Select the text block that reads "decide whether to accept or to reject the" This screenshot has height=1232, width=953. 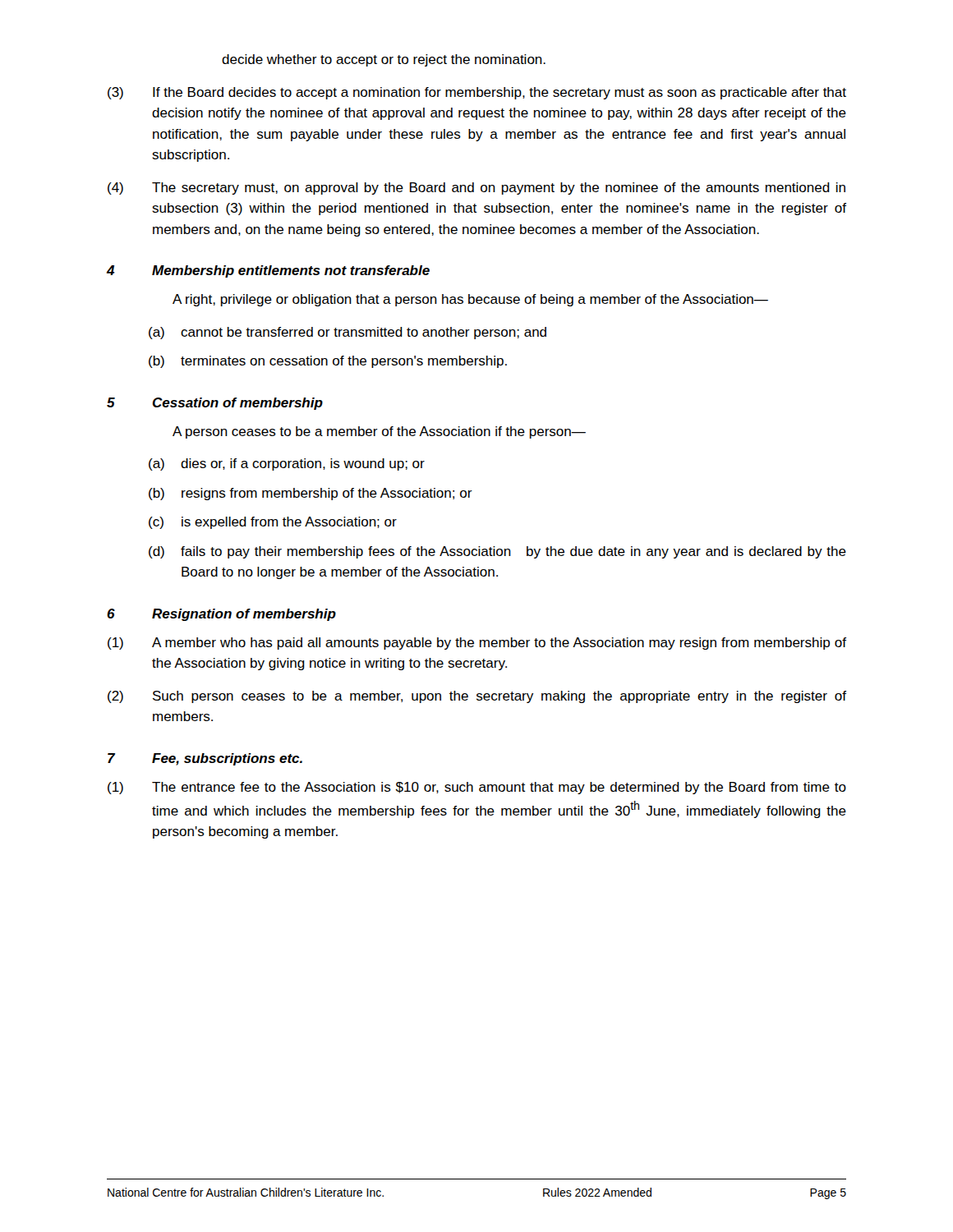pyautogui.click(x=384, y=60)
